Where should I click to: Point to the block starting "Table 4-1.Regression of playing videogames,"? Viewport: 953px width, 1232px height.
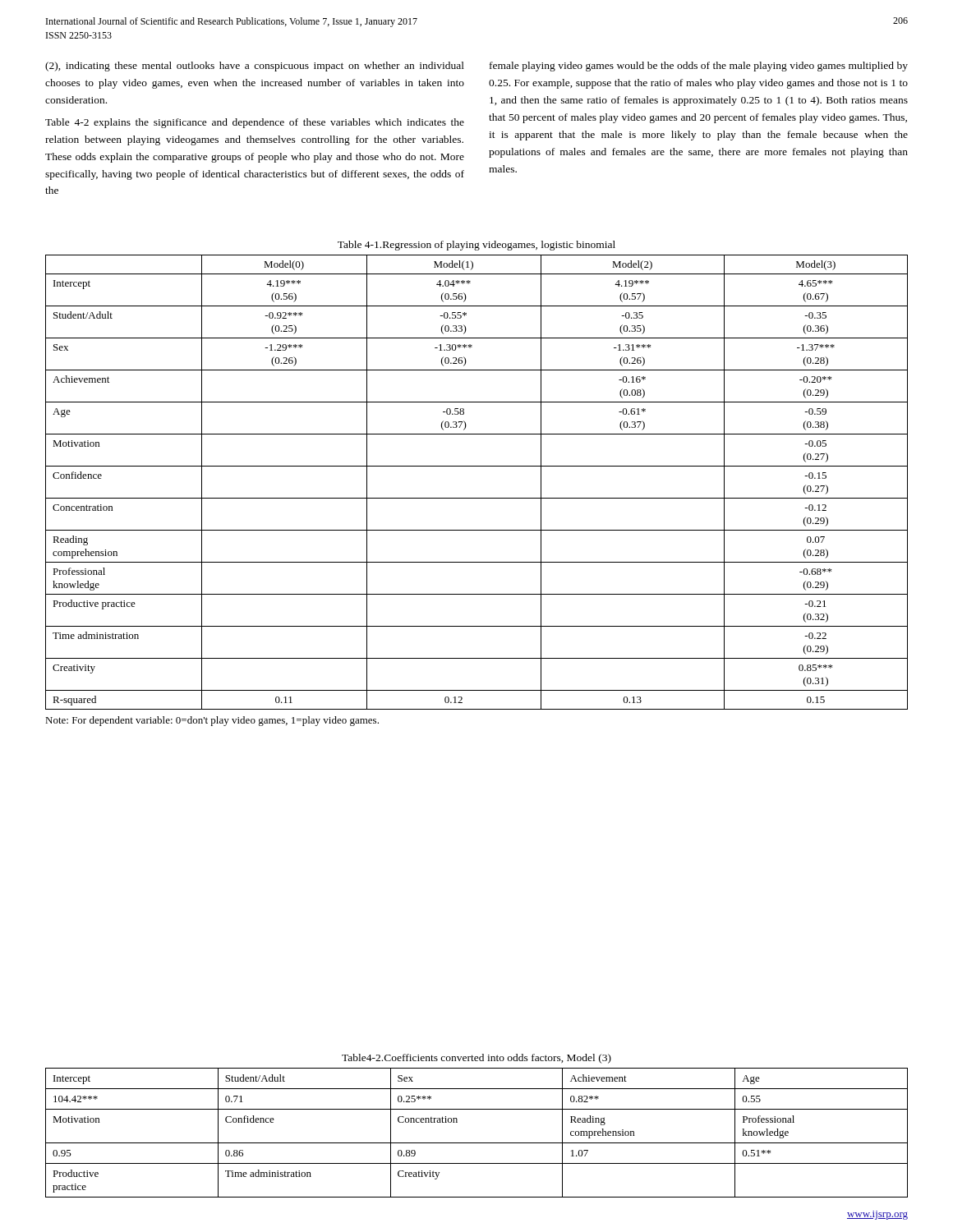coord(476,244)
